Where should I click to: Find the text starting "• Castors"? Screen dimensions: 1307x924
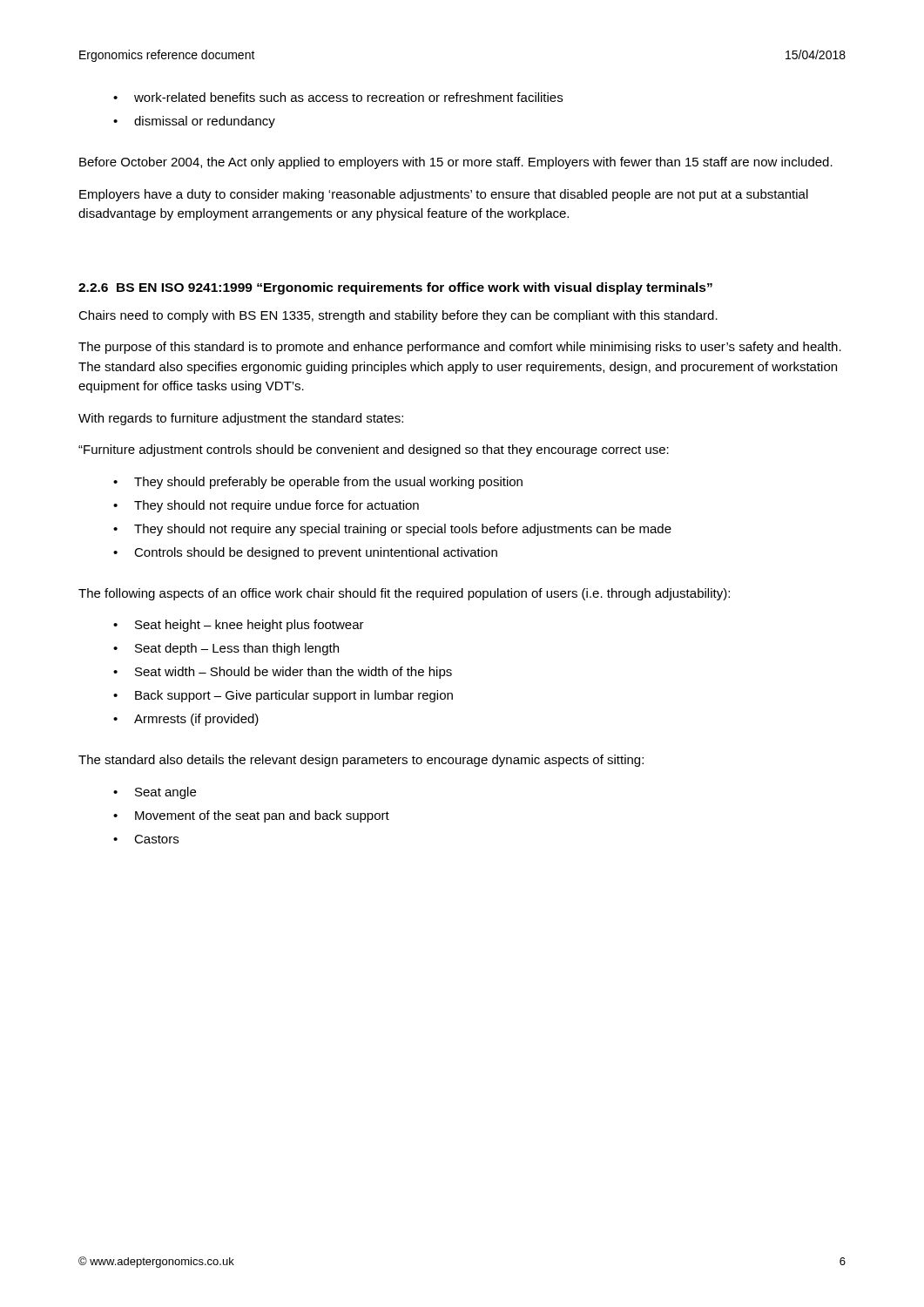[x=146, y=839]
